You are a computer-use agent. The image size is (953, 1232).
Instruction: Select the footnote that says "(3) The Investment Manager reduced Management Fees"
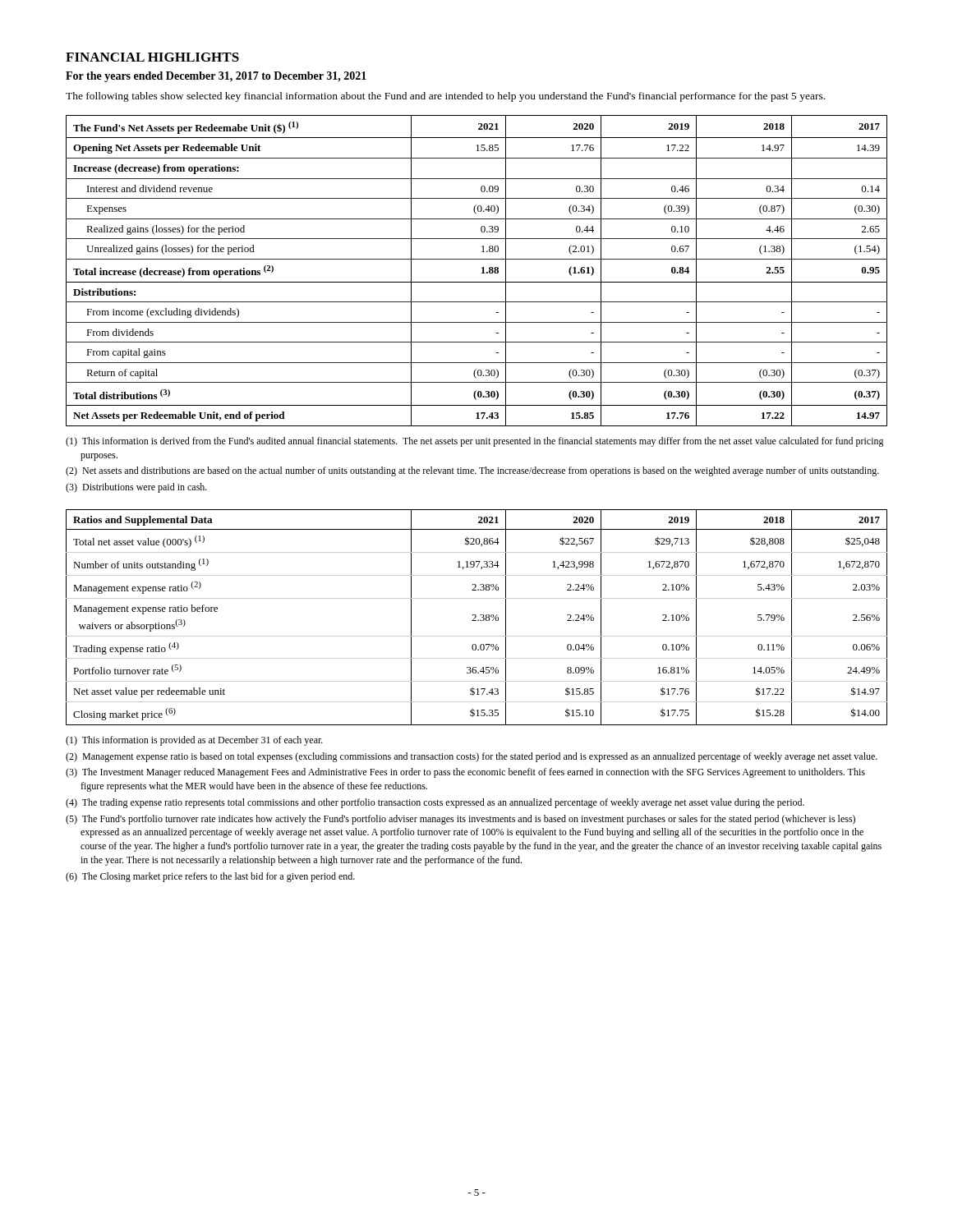(x=465, y=779)
